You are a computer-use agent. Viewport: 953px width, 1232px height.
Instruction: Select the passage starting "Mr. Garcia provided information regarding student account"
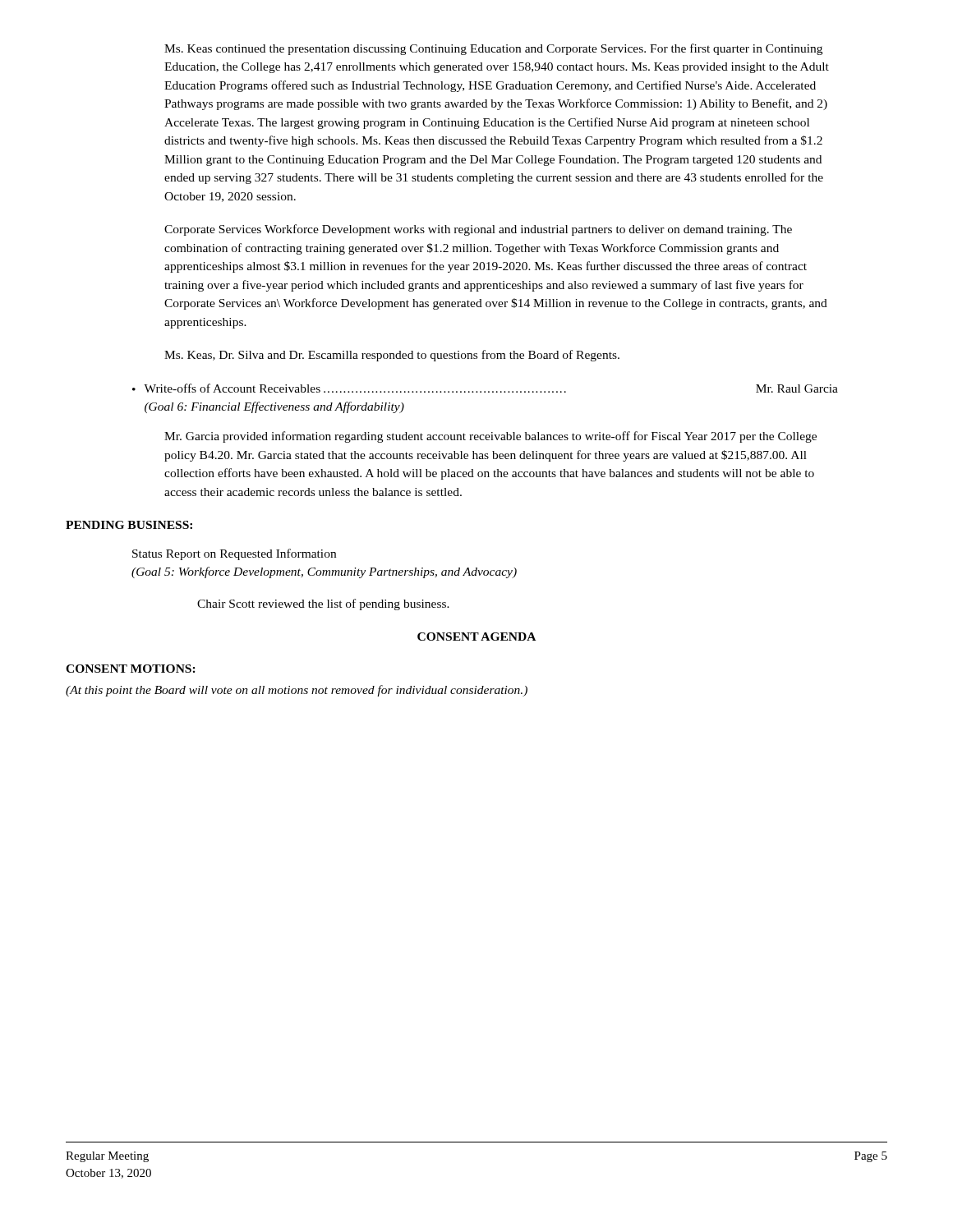point(491,464)
